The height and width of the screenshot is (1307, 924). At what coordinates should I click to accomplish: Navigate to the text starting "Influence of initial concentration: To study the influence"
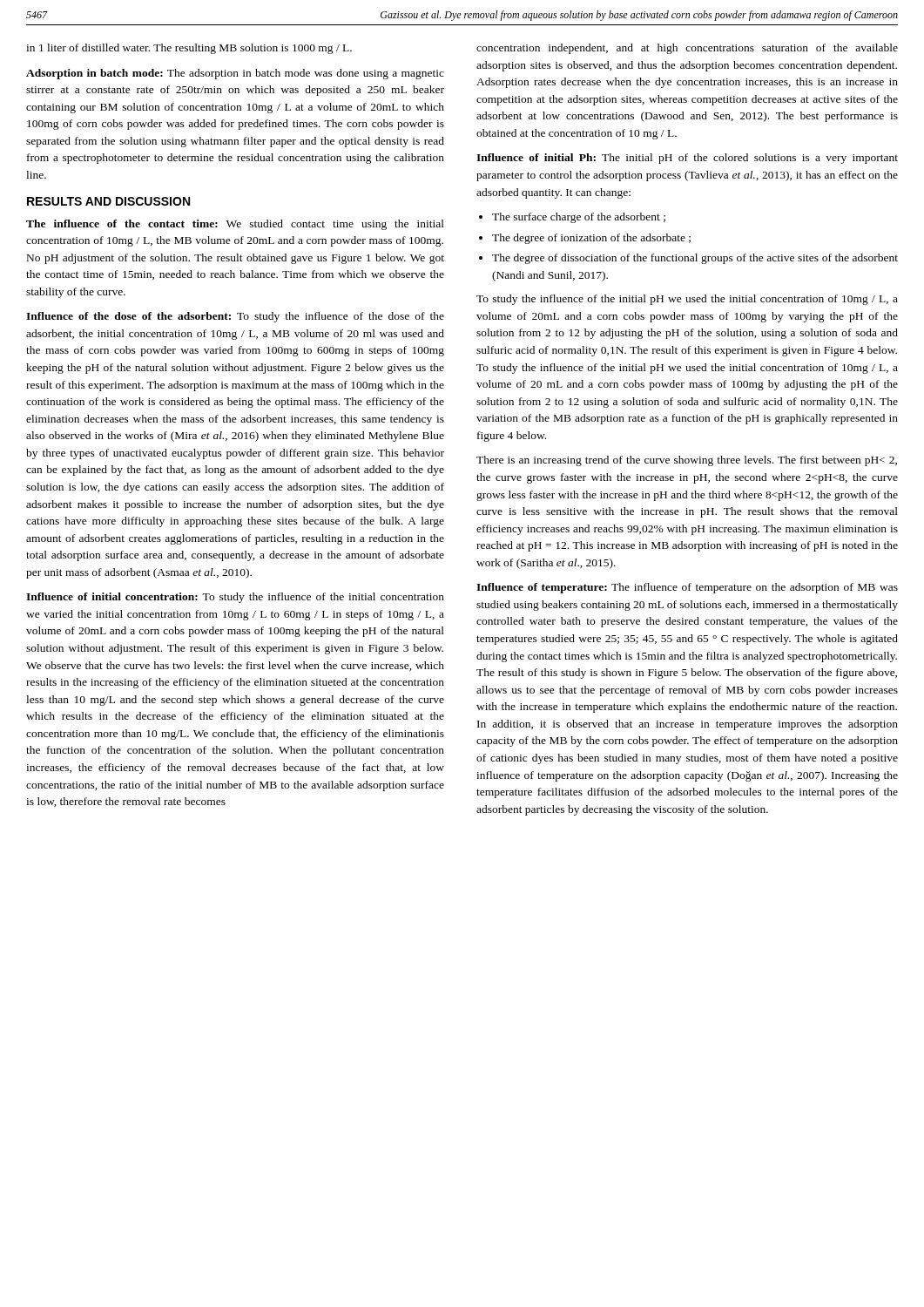pyautogui.click(x=235, y=699)
